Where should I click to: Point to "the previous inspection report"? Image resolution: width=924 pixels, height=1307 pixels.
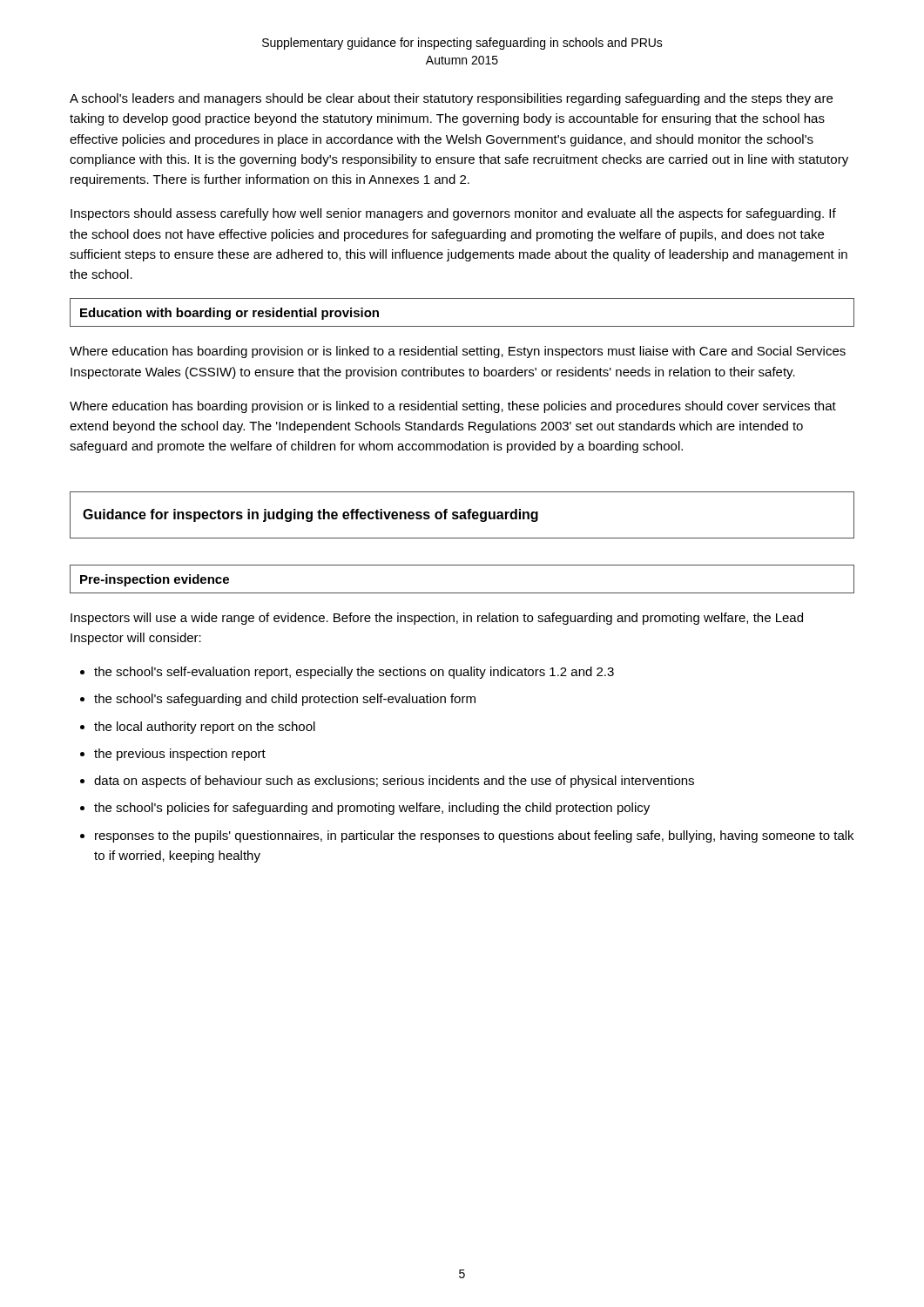(180, 753)
